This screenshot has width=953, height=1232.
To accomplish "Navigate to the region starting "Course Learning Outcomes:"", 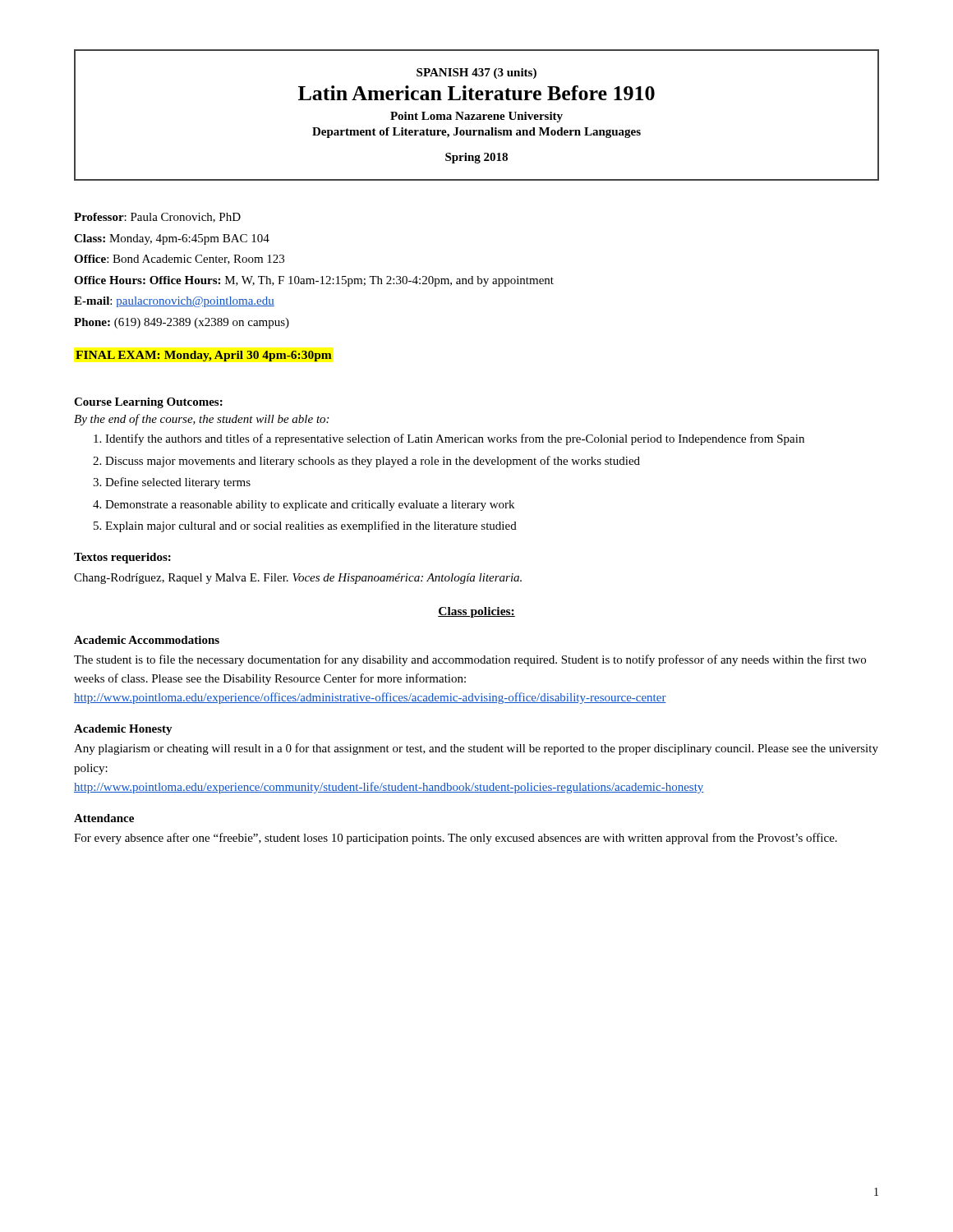I will click(x=149, y=402).
